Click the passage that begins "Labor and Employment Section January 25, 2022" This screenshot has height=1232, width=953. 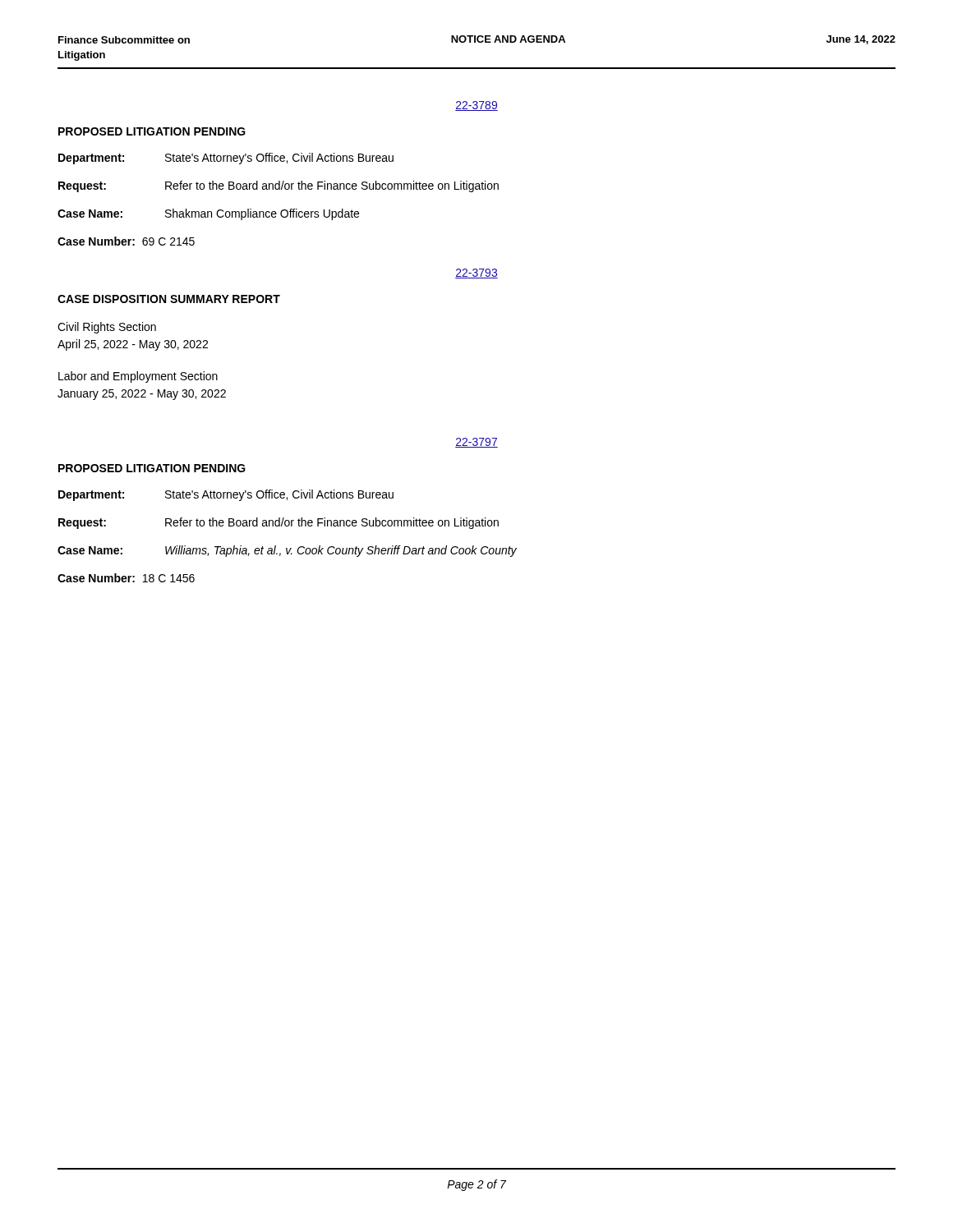tap(142, 385)
